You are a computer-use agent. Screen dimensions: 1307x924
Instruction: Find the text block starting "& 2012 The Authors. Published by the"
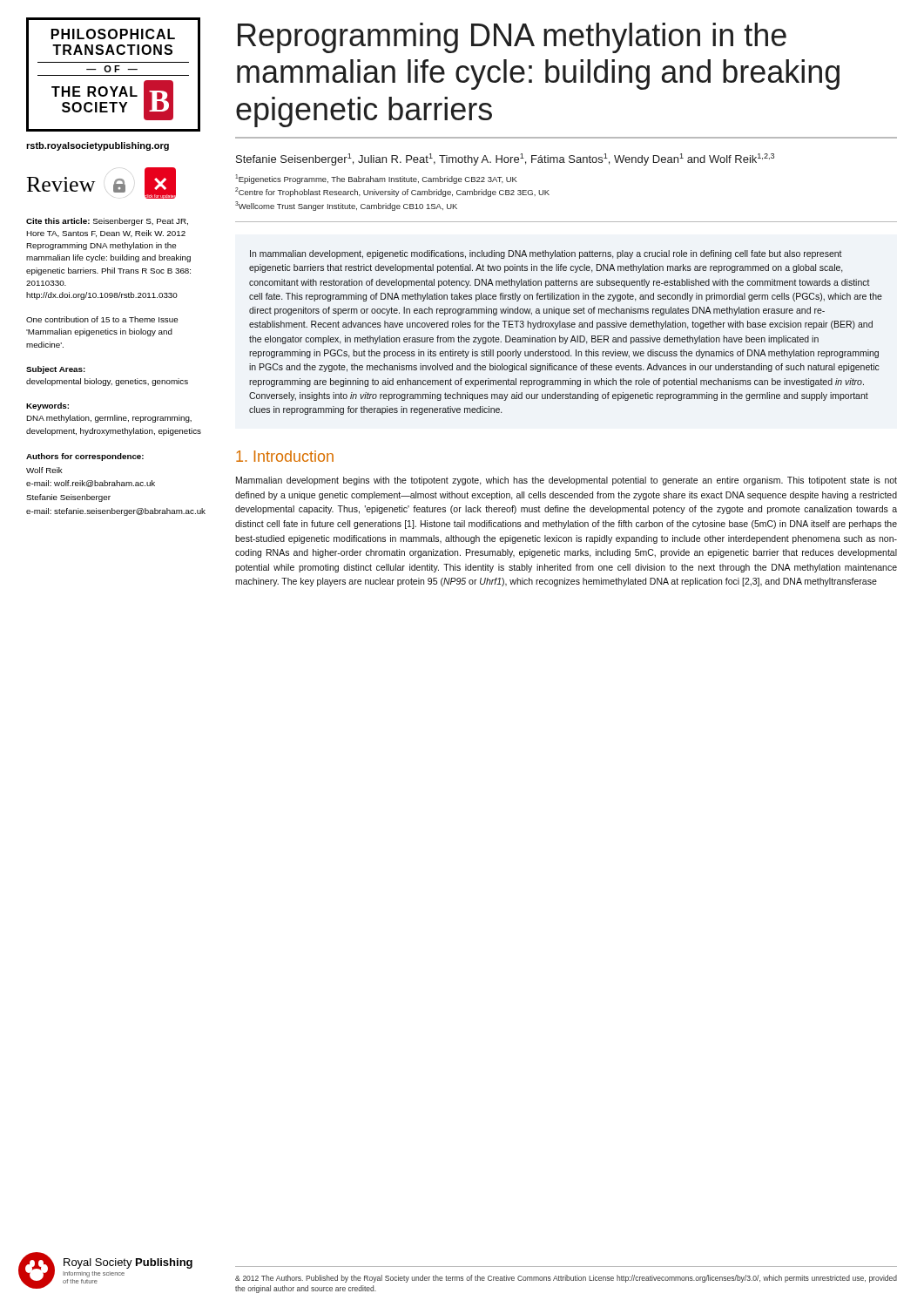coord(566,1283)
